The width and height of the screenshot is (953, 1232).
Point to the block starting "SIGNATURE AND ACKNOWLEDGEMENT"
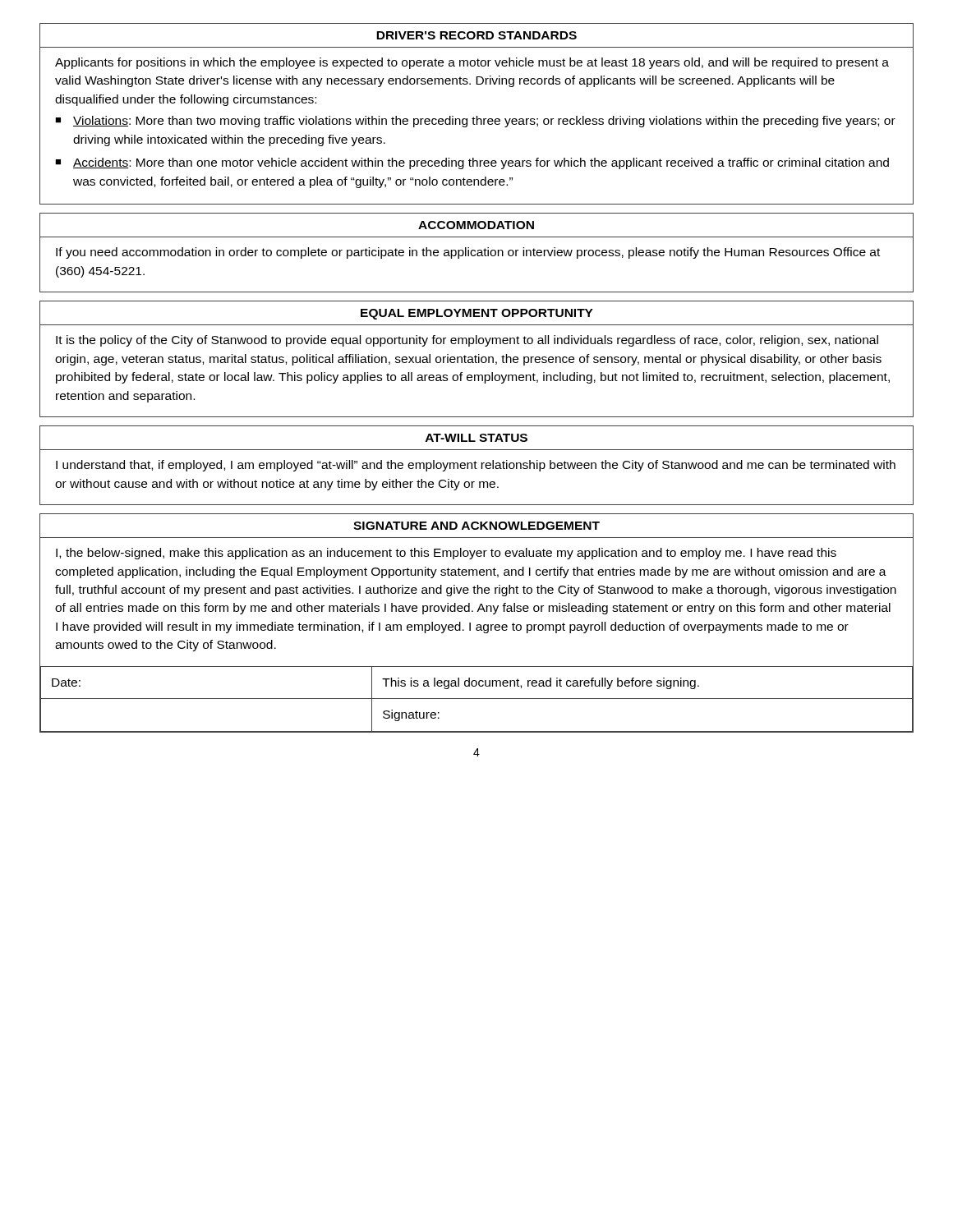pos(476,525)
